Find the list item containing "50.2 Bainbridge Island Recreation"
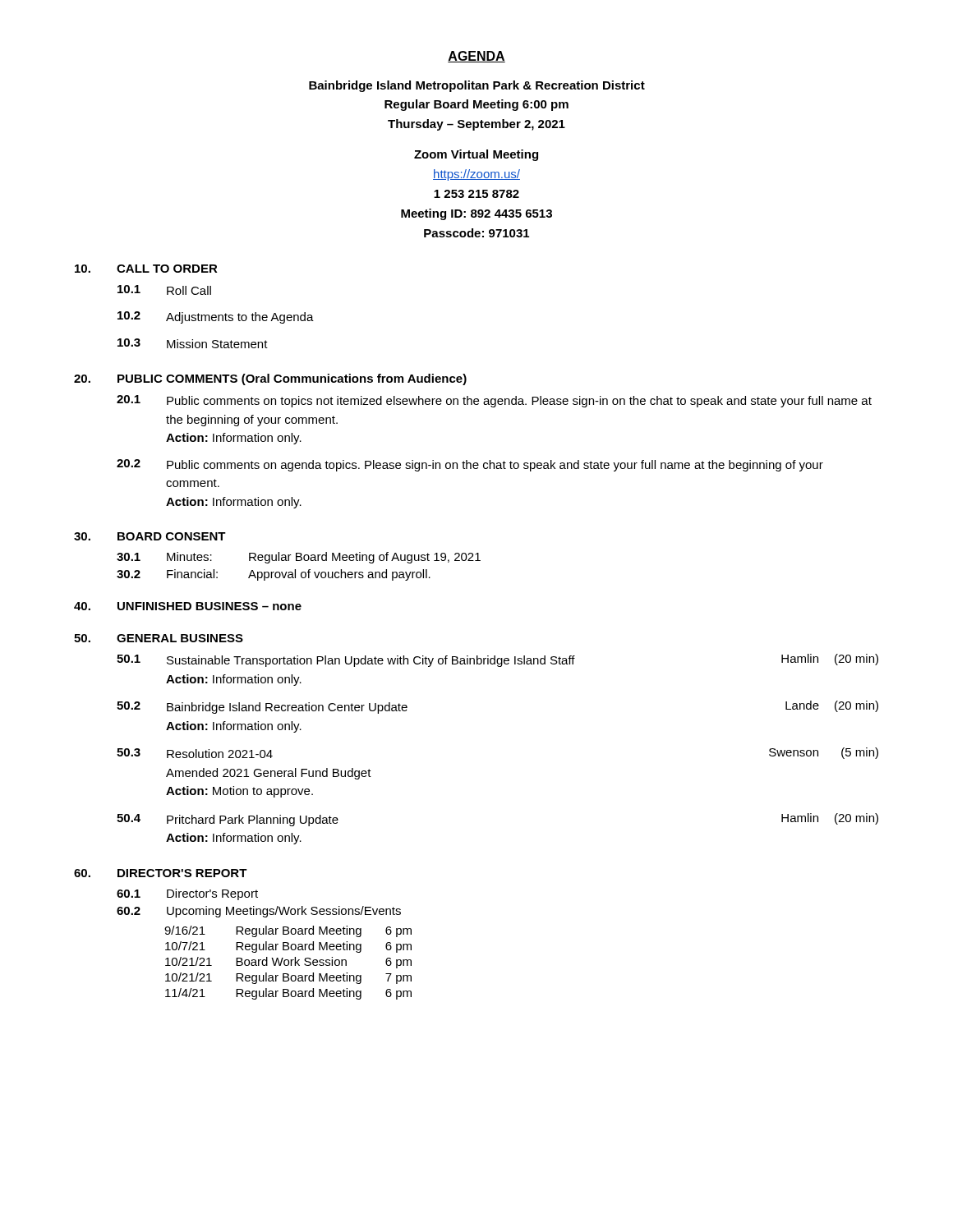This screenshot has width=953, height=1232. click(283, 706)
